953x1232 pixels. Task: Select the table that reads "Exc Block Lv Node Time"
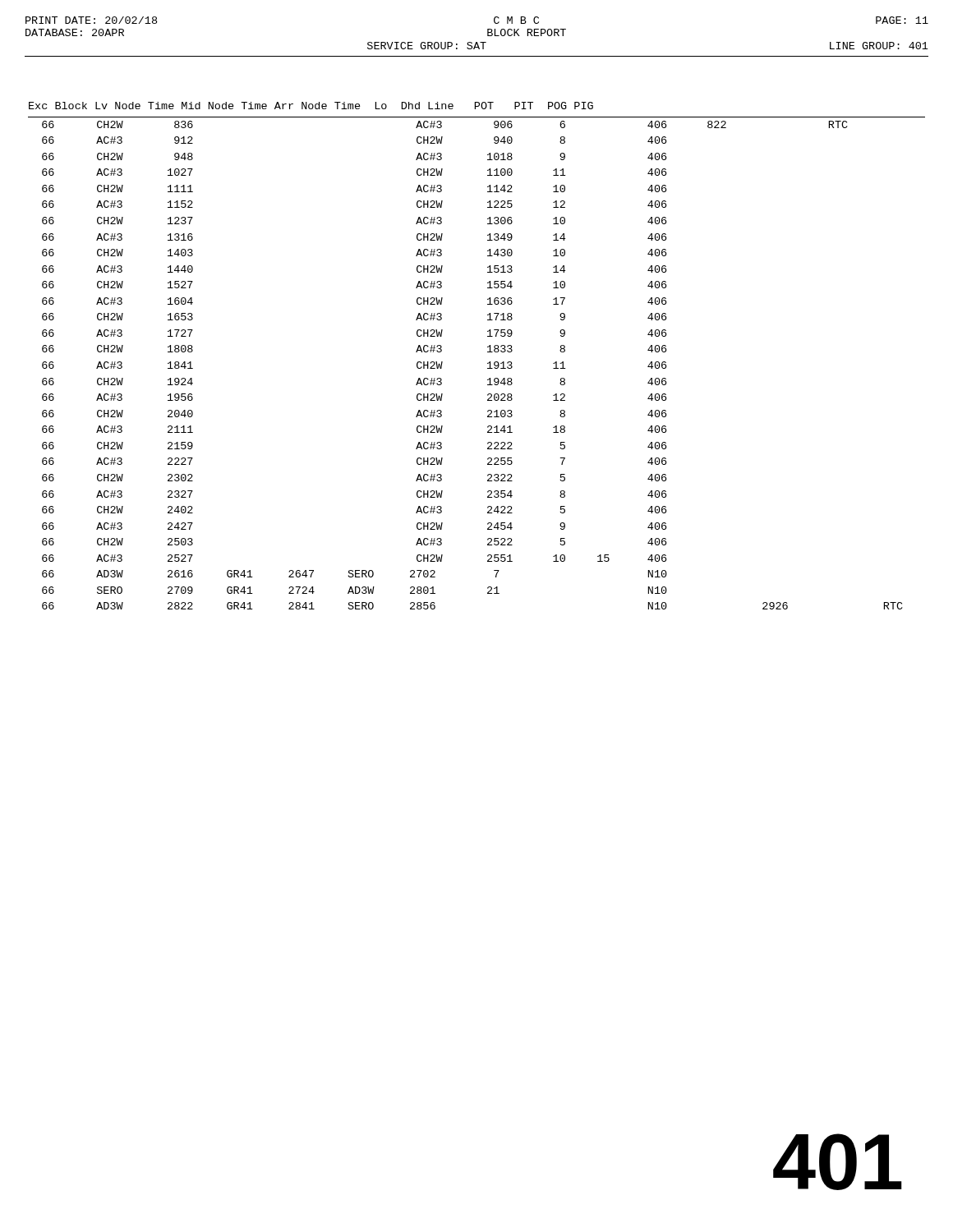click(476, 357)
